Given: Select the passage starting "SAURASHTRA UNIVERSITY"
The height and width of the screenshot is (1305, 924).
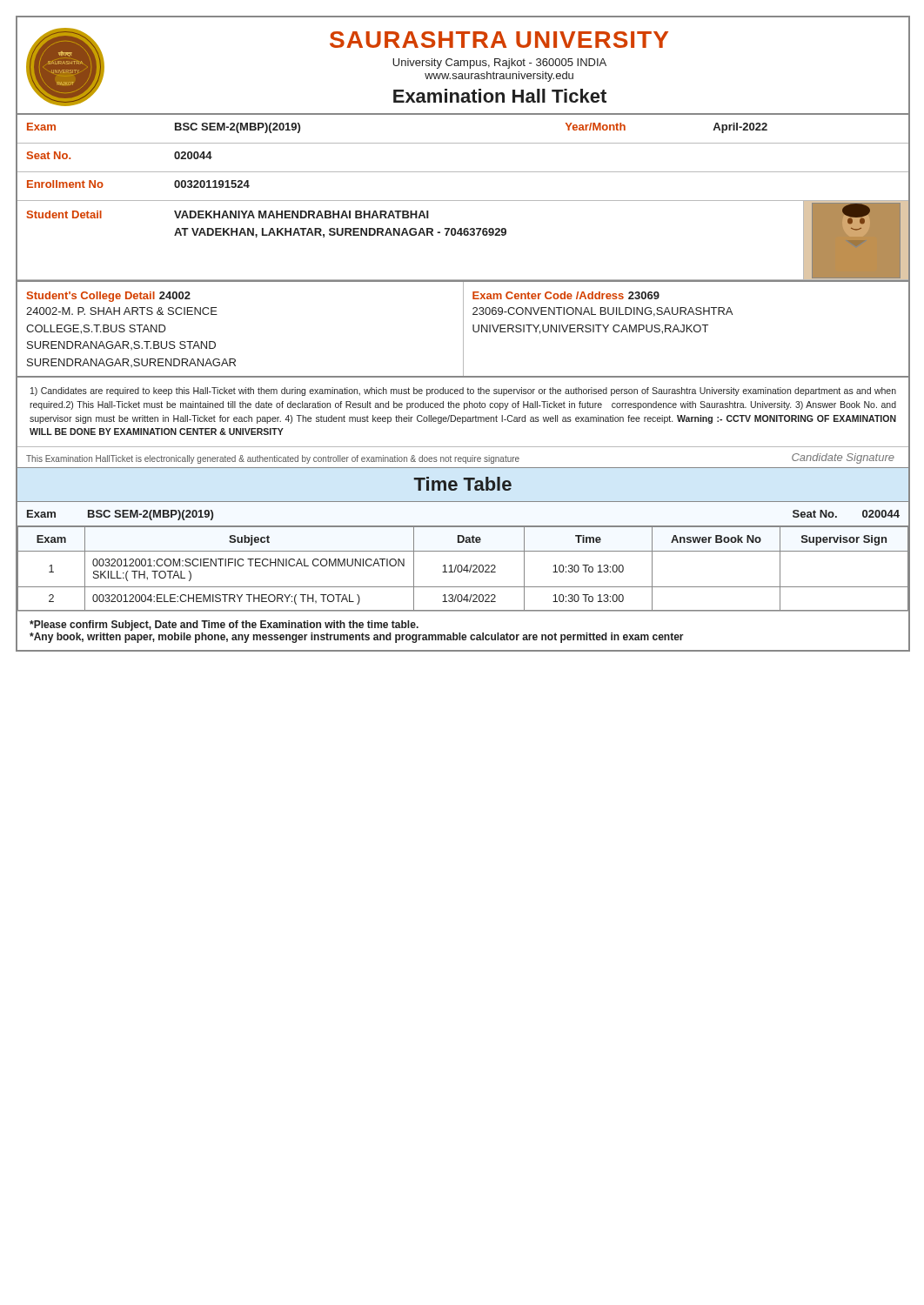Looking at the screenshot, I should point(499,40).
